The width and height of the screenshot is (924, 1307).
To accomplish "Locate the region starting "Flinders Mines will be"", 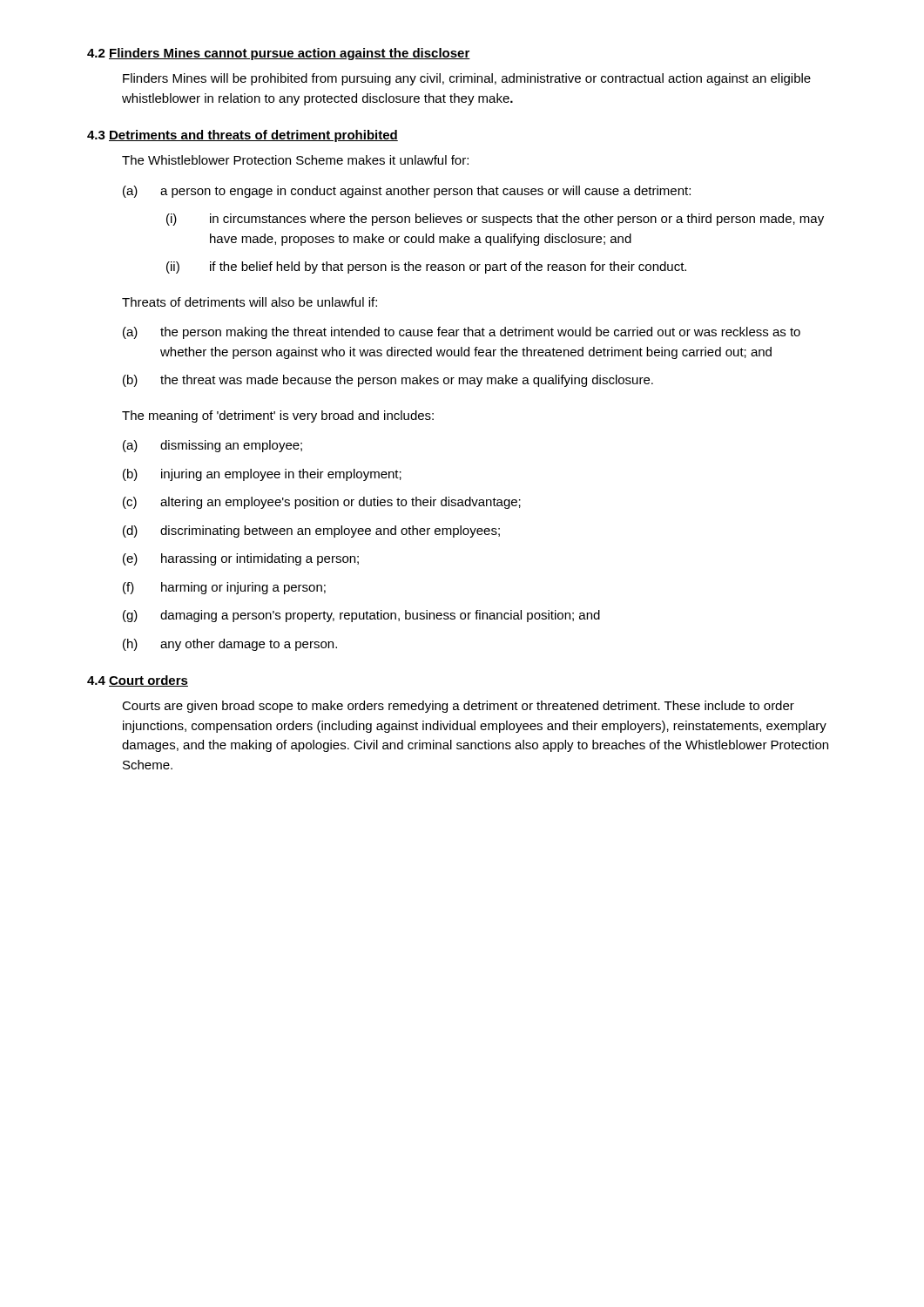I will point(466,88).
